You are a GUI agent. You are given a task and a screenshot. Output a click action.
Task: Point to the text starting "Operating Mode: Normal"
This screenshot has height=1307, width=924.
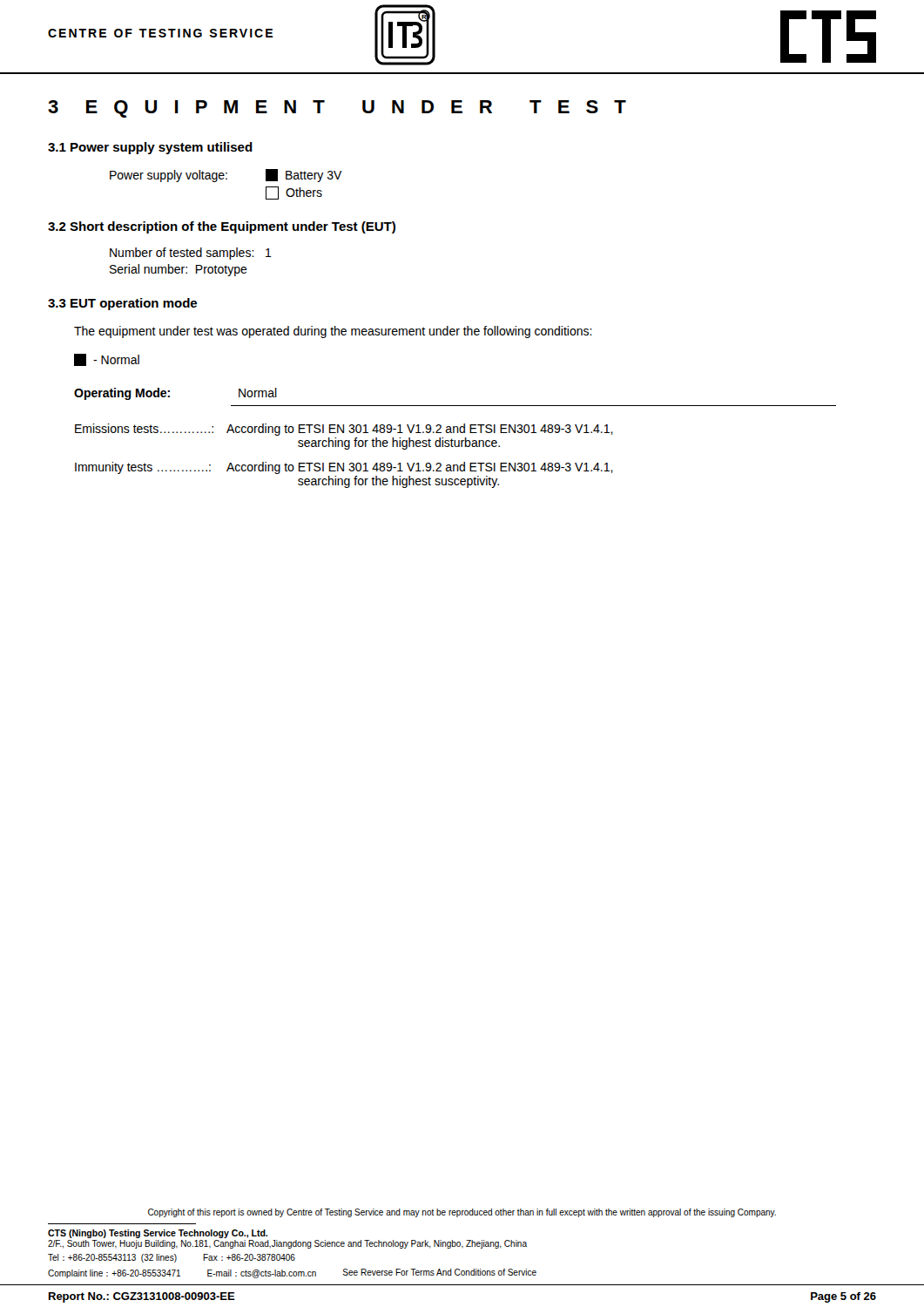[x=121, y=393]
